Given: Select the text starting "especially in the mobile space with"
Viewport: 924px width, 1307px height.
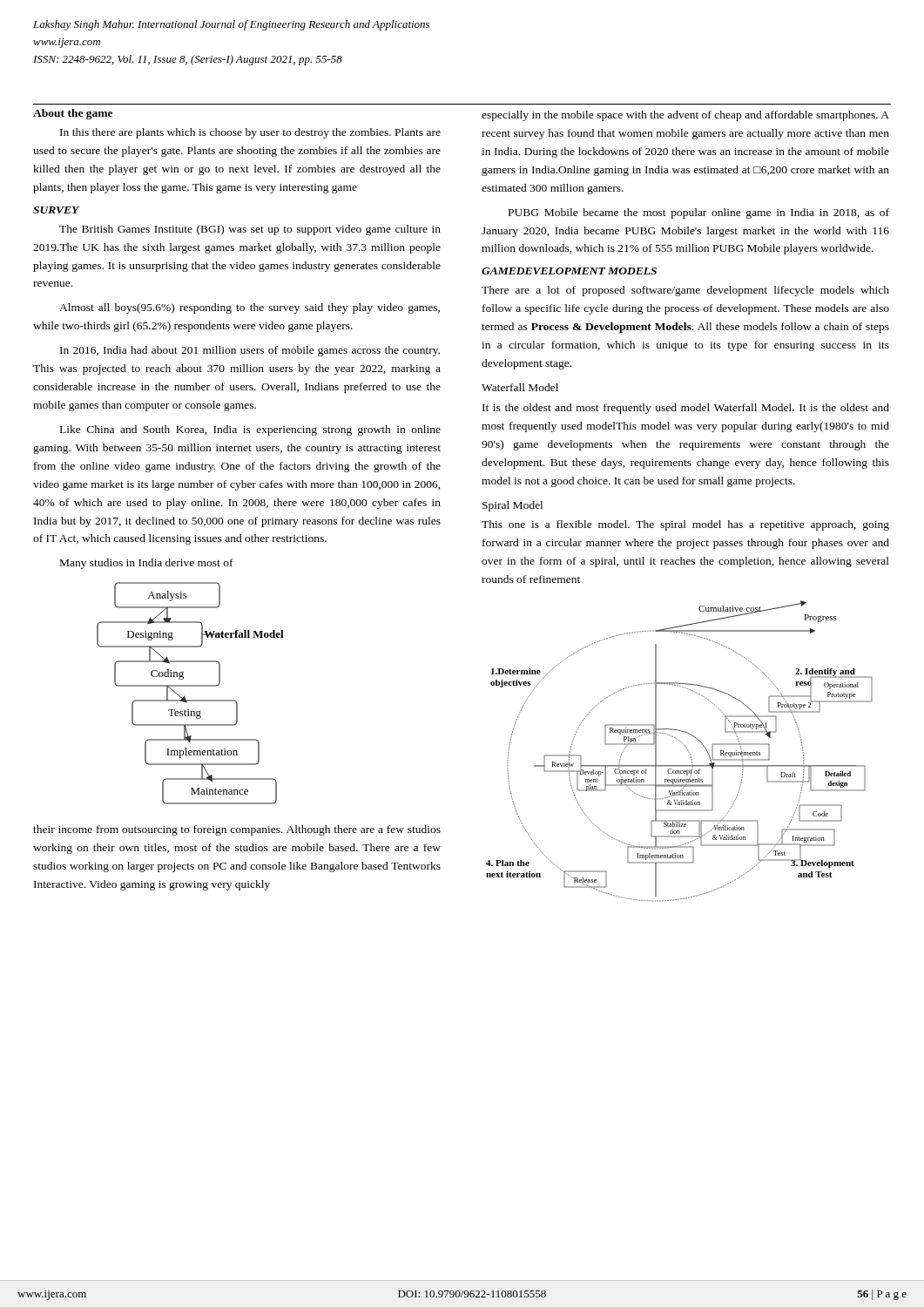Looking at the screenshot, I should (x=685, y=152).
